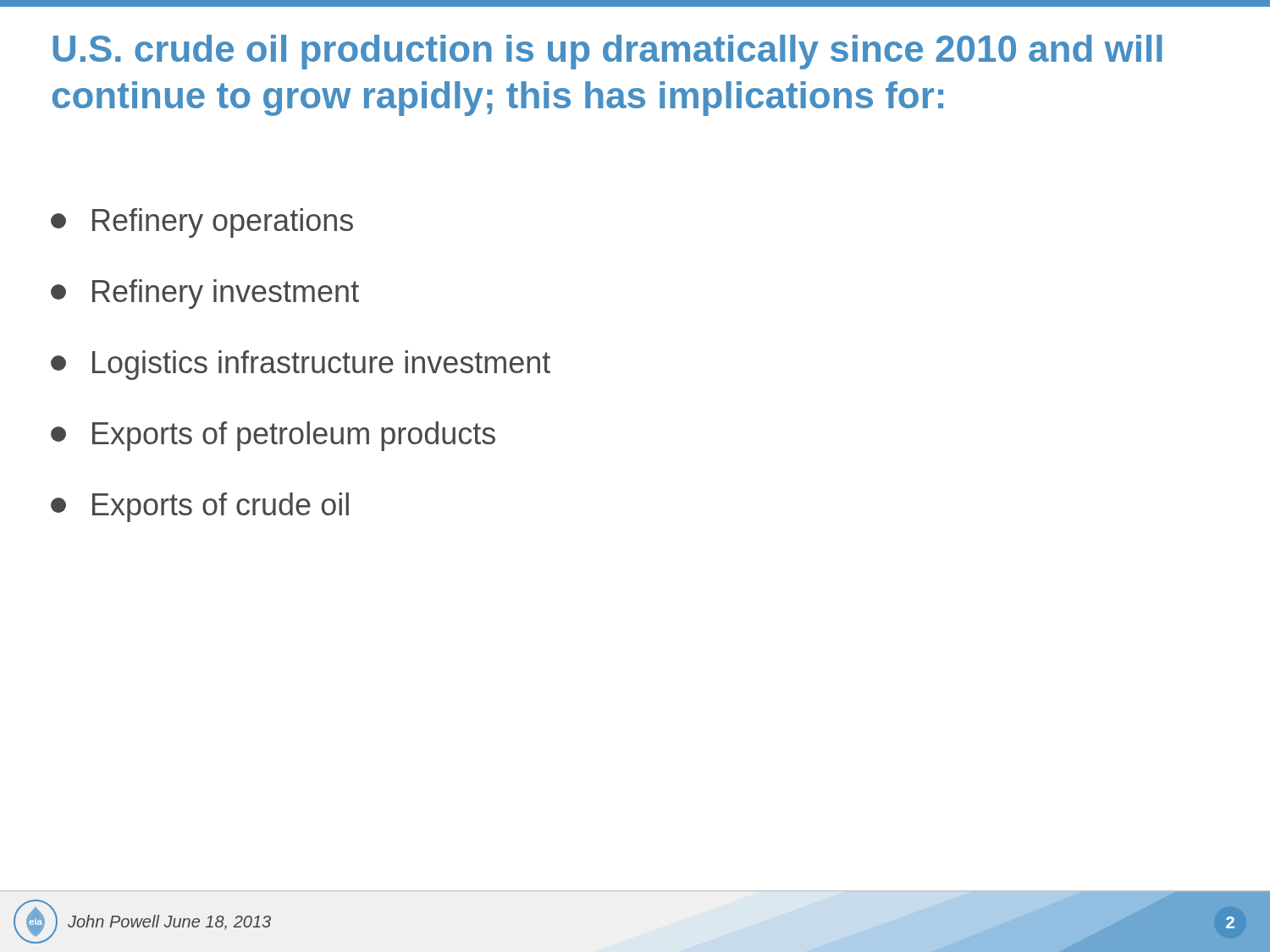1270x952 pixels.
Task: Point to "Exports of crude oil"
Action: coord(201,505)
